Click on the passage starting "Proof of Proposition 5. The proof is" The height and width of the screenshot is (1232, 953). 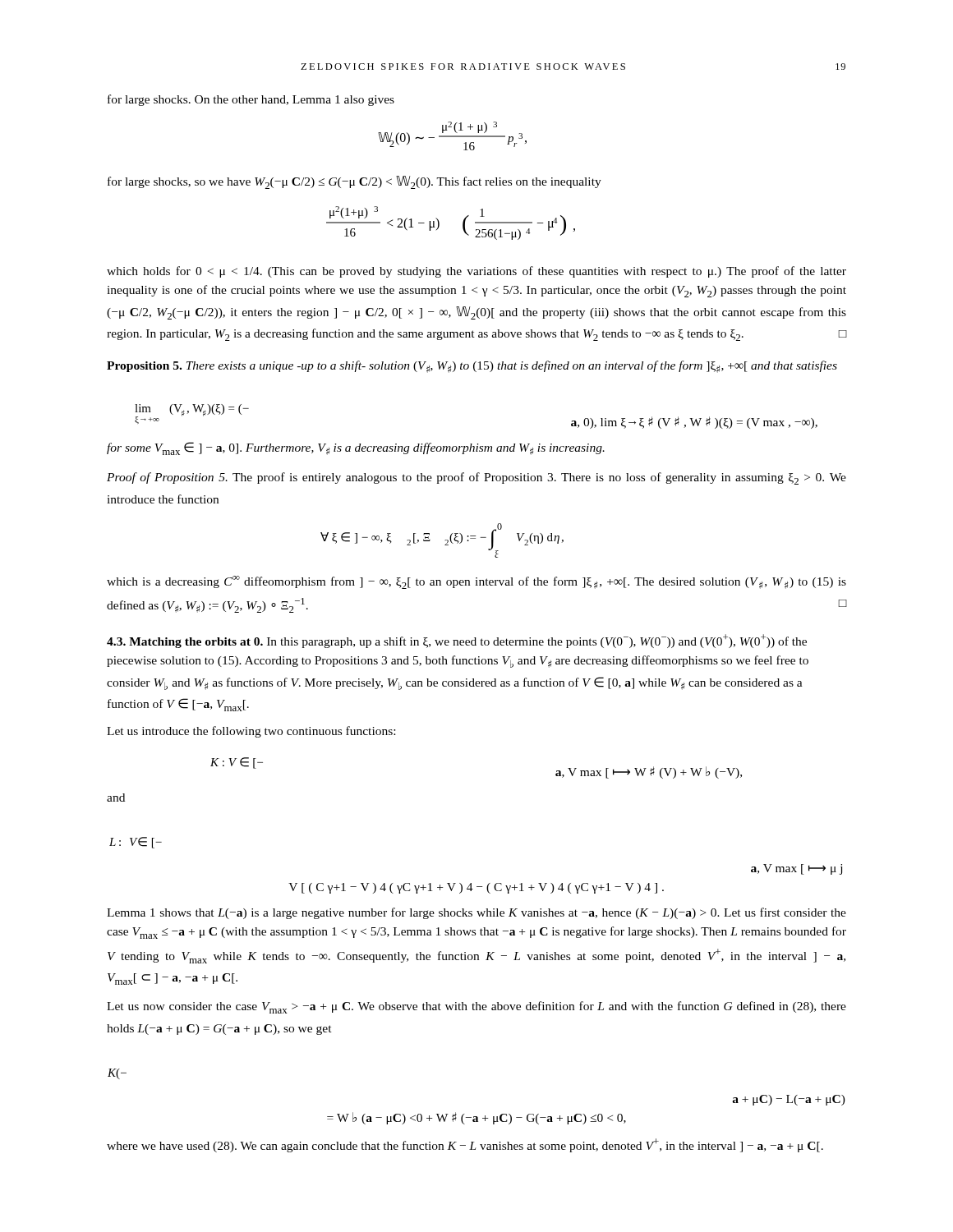[476, 488]
